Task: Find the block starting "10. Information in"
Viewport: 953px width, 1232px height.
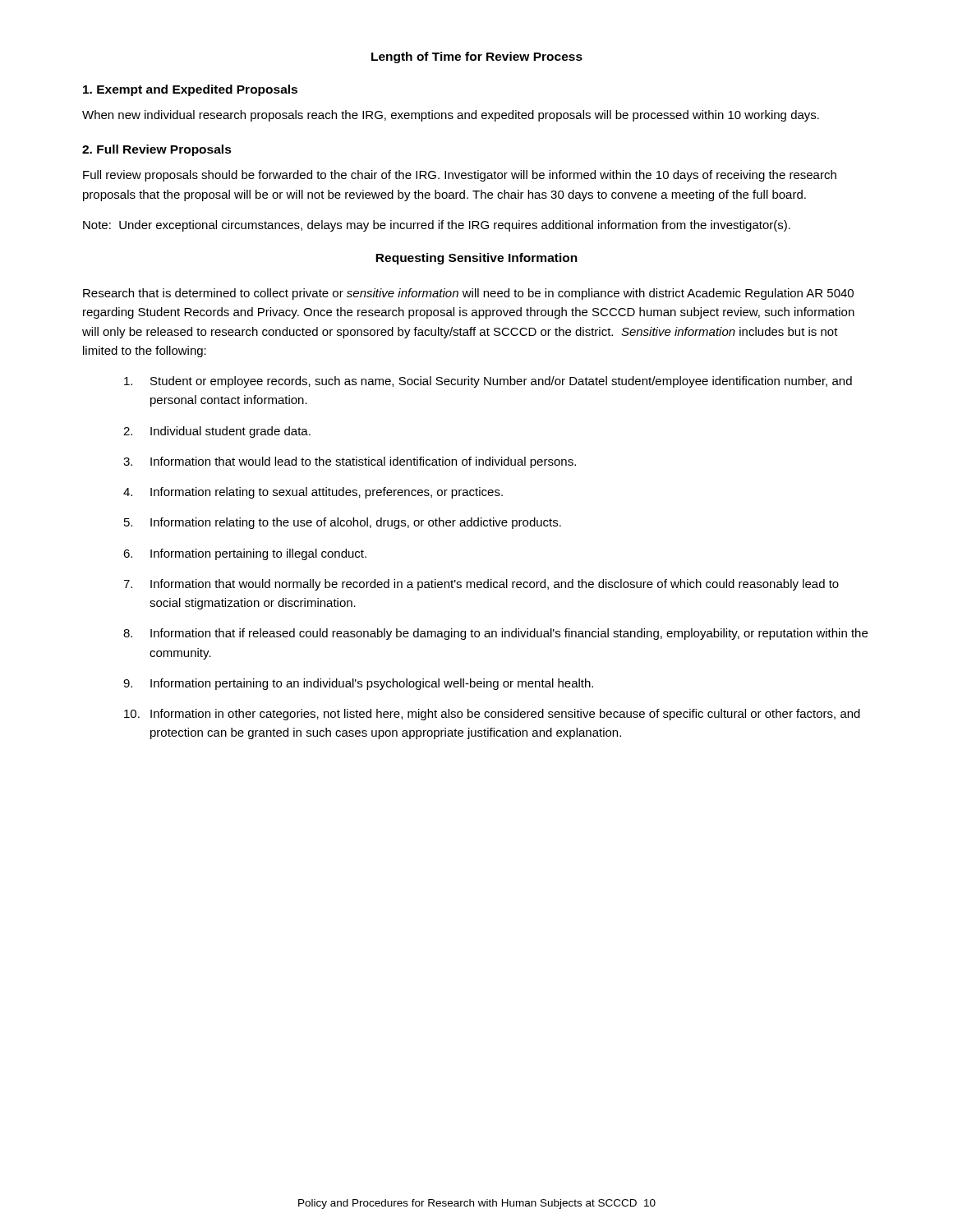Action: tap(497, 723)
